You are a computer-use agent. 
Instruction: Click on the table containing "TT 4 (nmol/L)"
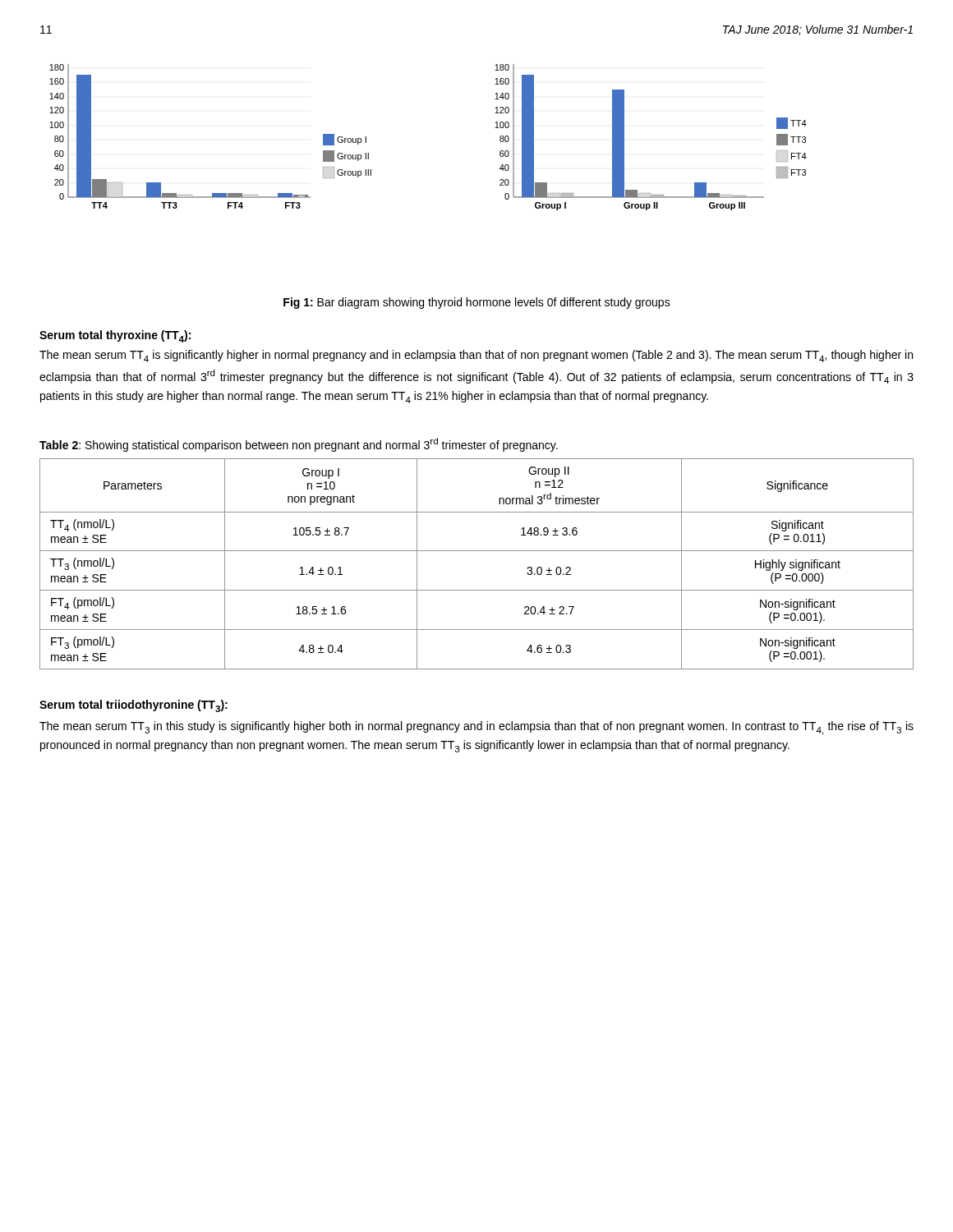coord(476,564)
